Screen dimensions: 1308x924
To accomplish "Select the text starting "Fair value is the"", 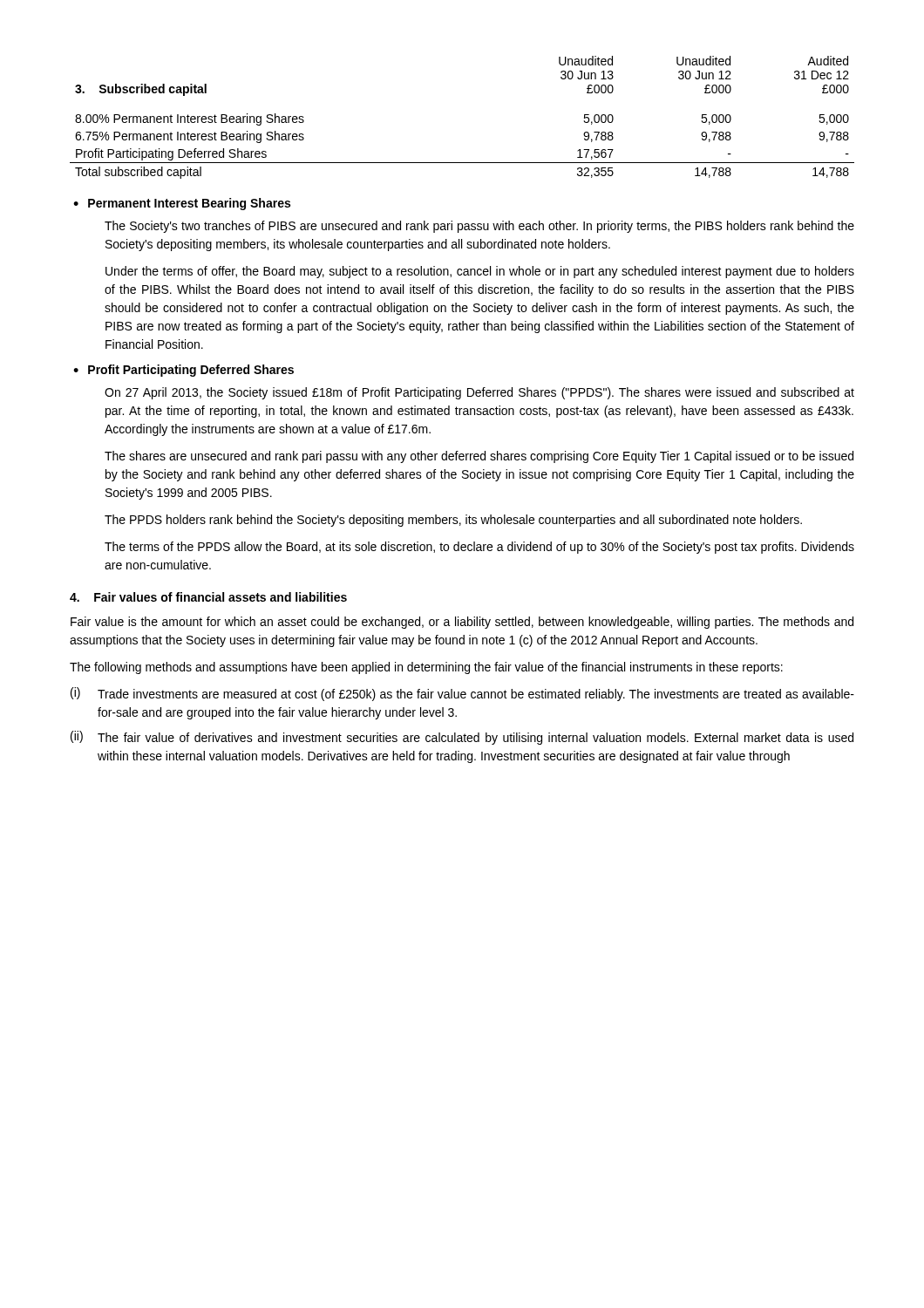I will click(x=462, y=631).
